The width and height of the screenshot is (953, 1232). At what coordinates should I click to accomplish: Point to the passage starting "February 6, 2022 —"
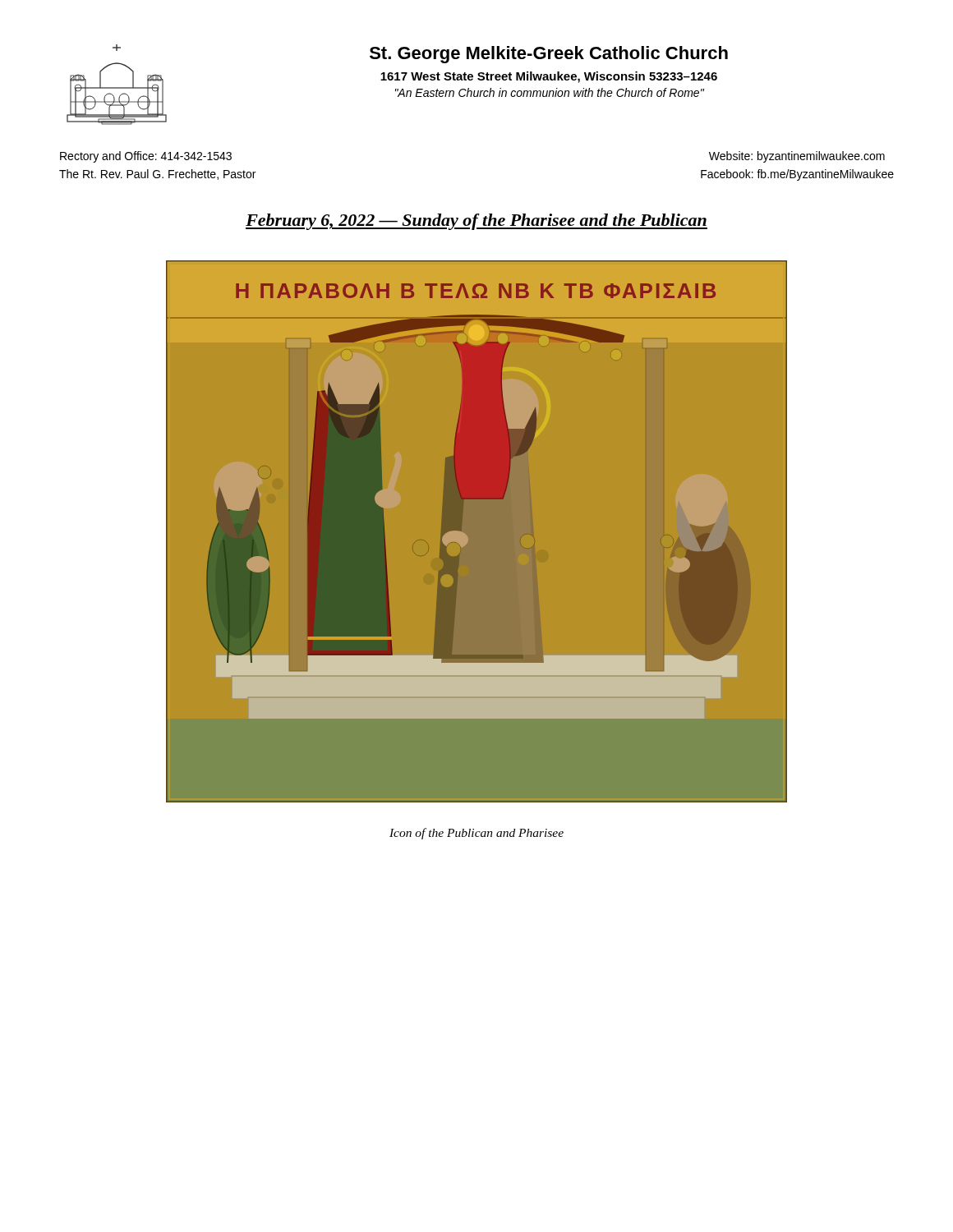476,220
